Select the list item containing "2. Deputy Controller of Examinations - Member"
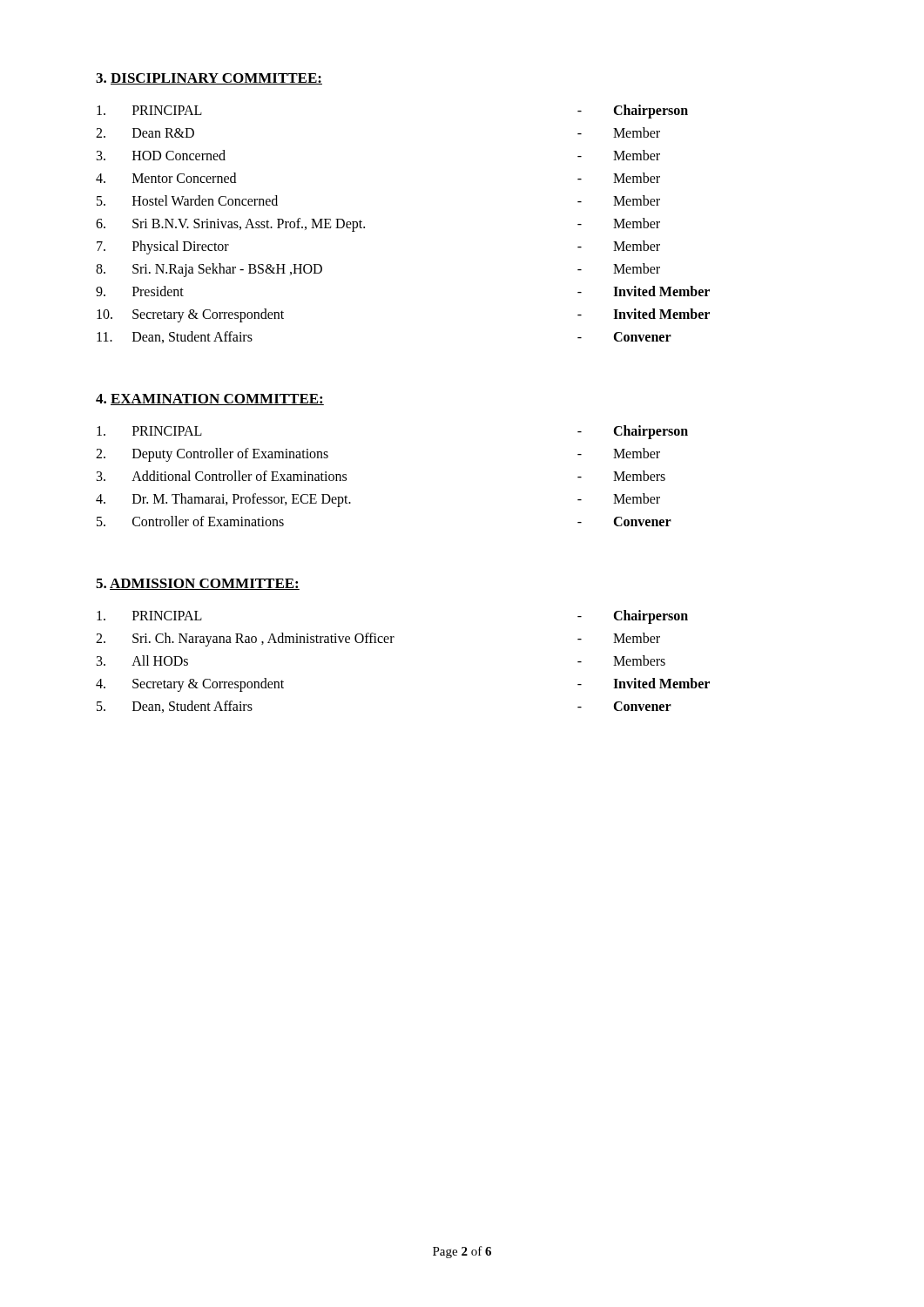 point(231,454)
